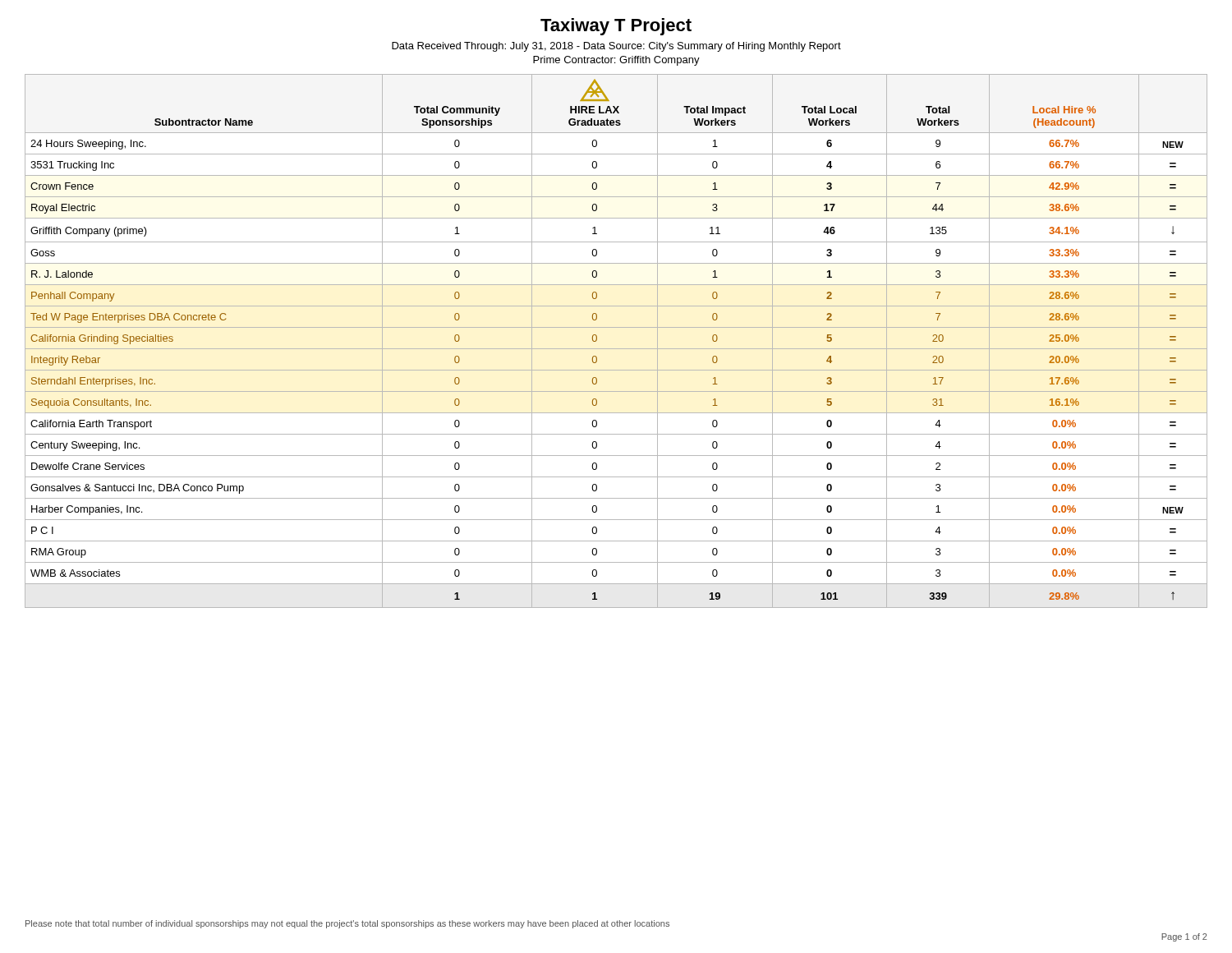Point to the passage starting "Prime Contractor: Griffith"
The height and width of the screenshot is (953, 1232).
point(616,60)
